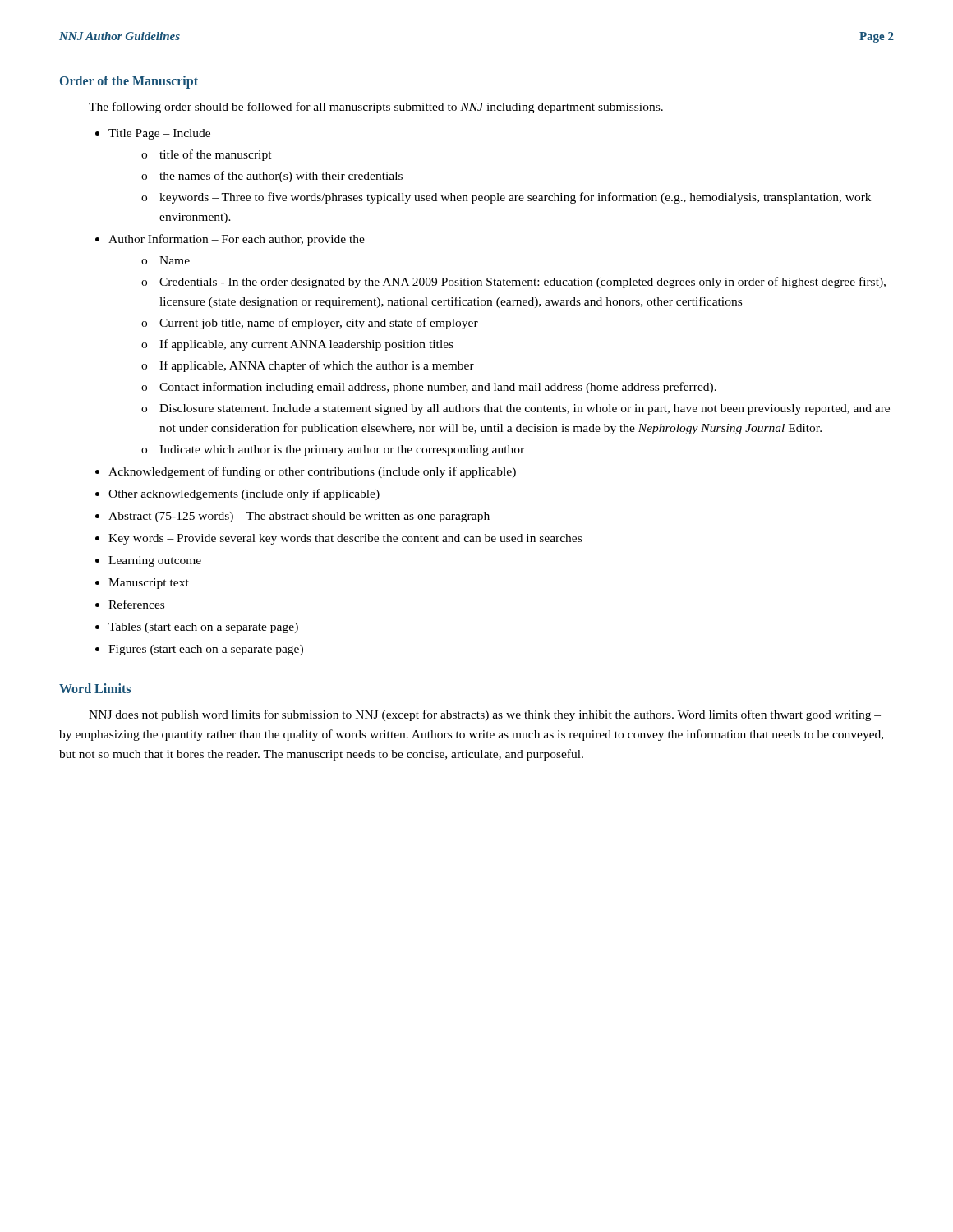The image size is (953, 1232).
Task: Navigate to the element starting "Key words – Provide several key"
Action: 345,538
